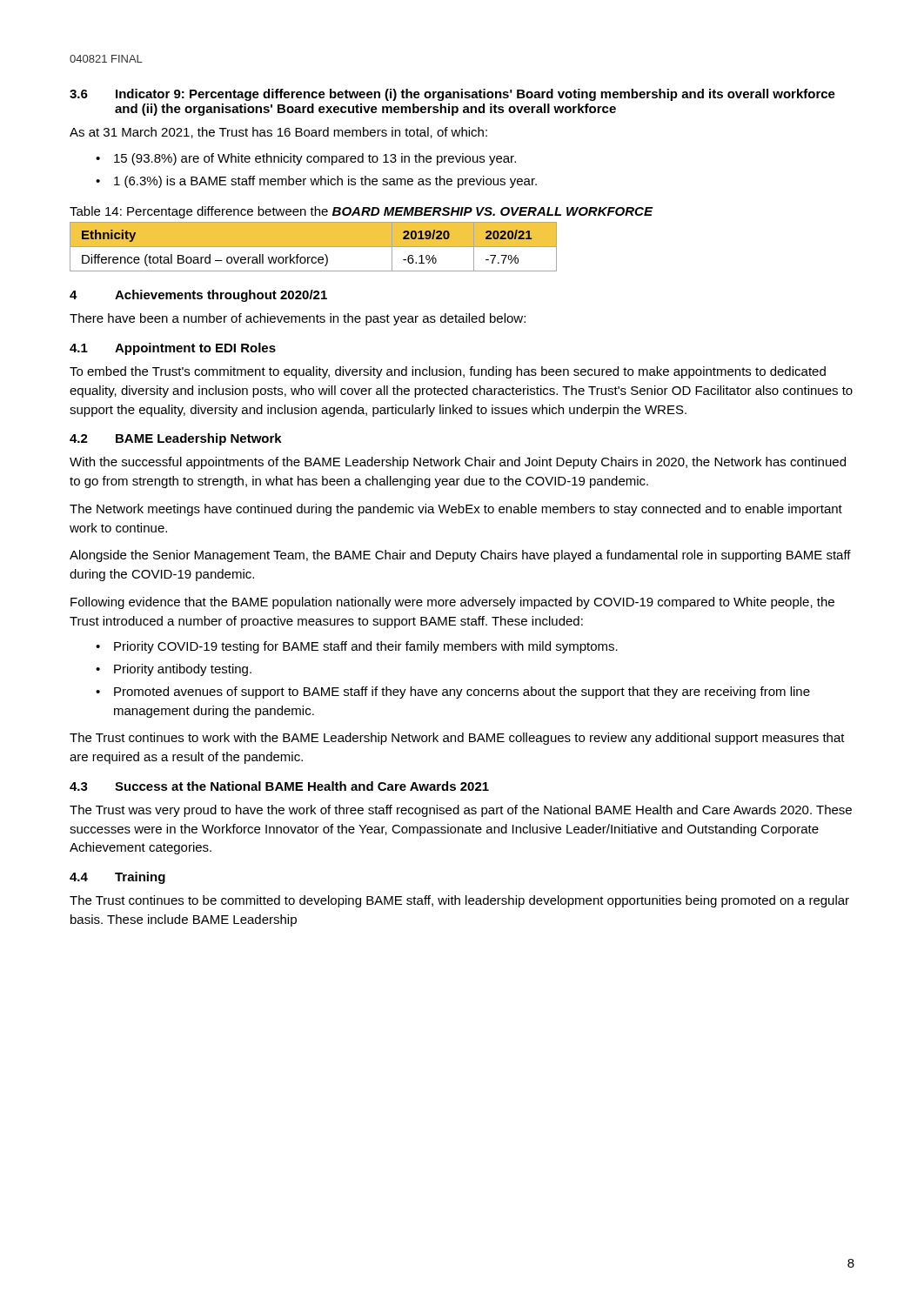
Task: Locate the table with the text "Difference (total Board"
Action: pos(462,247)
